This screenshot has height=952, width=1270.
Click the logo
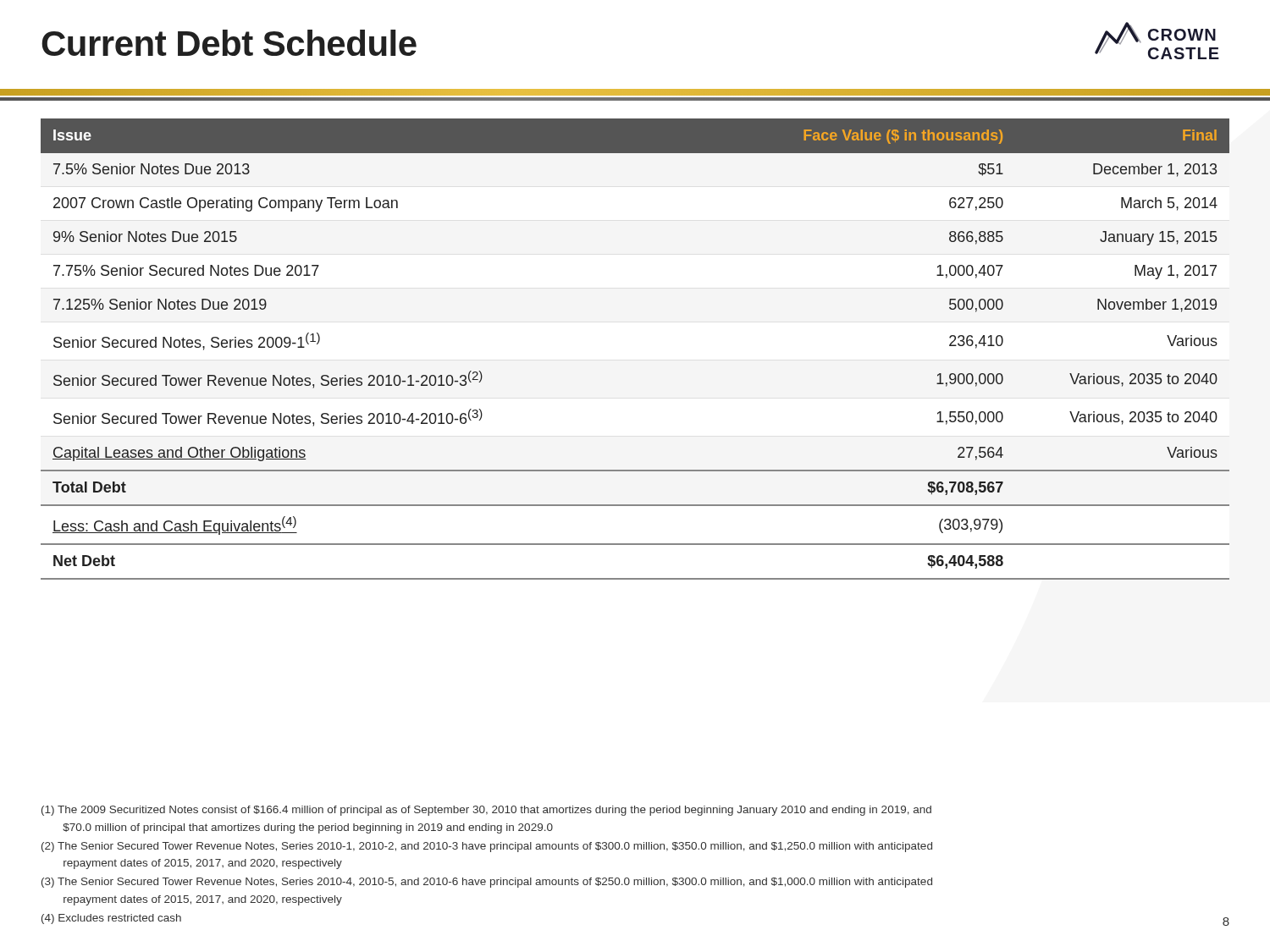click(1160, 45)
